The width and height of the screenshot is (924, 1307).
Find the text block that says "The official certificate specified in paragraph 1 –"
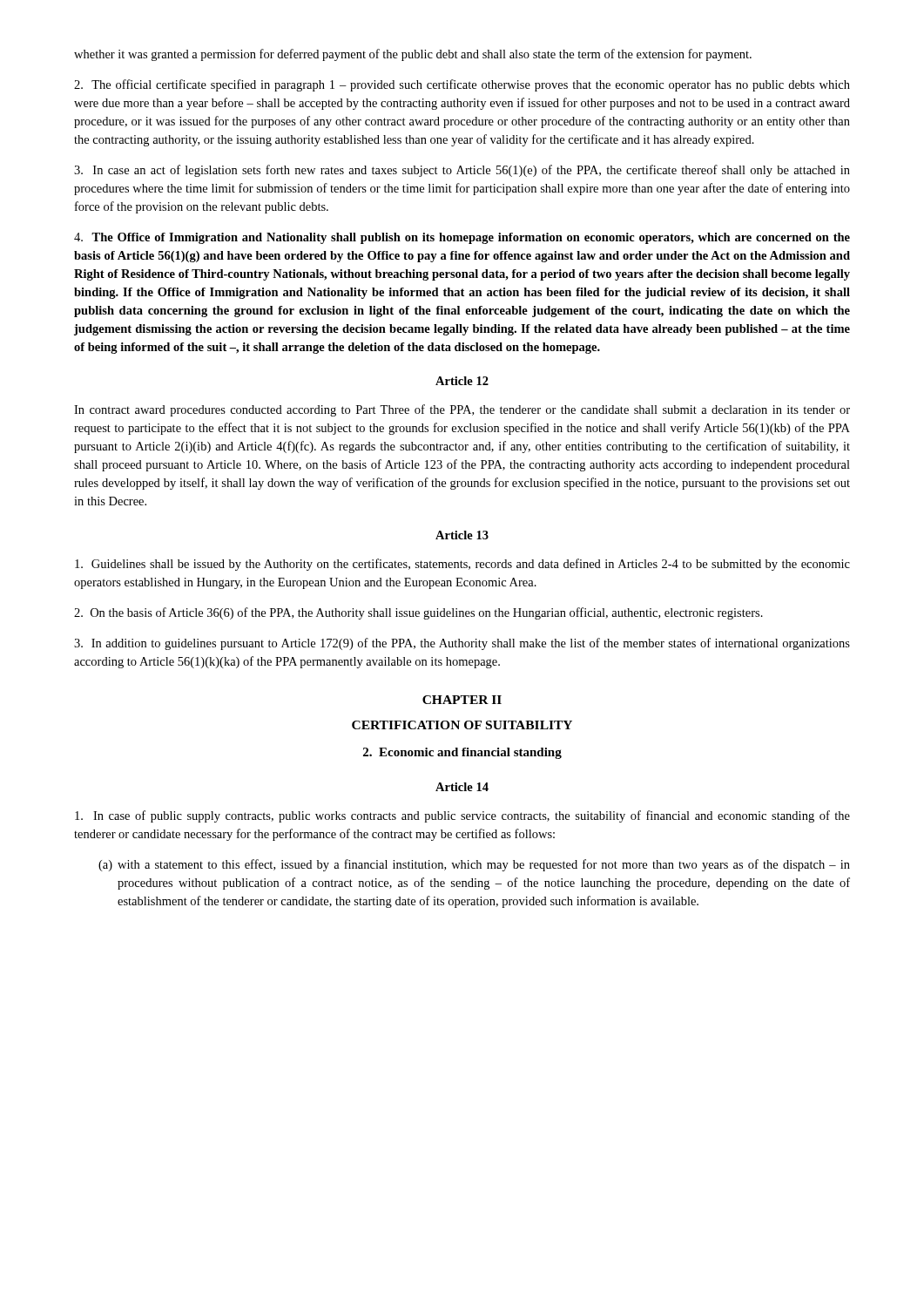pyautogui.click(x=462, y=112)
